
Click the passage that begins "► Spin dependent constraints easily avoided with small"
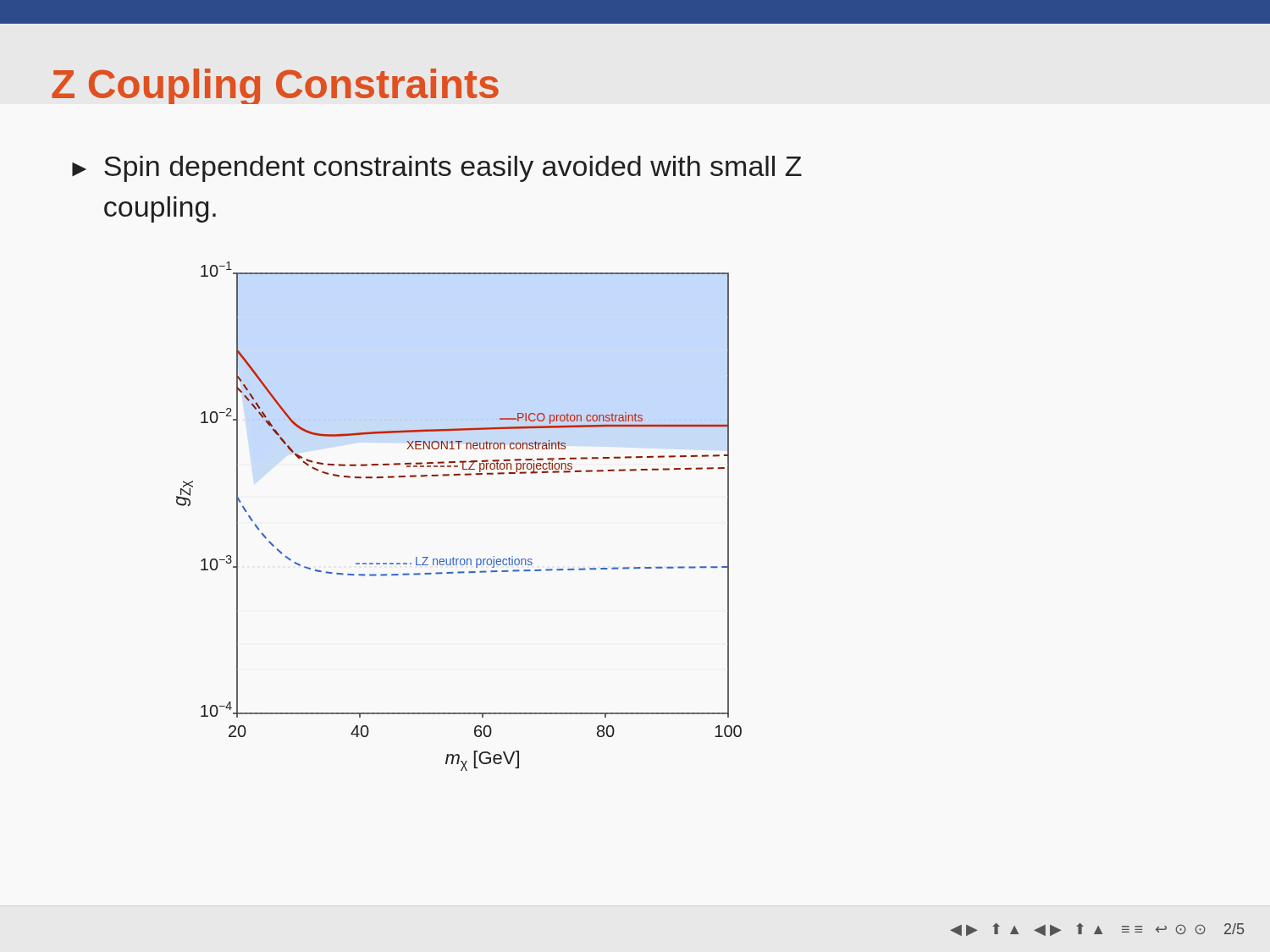point(449,187)
